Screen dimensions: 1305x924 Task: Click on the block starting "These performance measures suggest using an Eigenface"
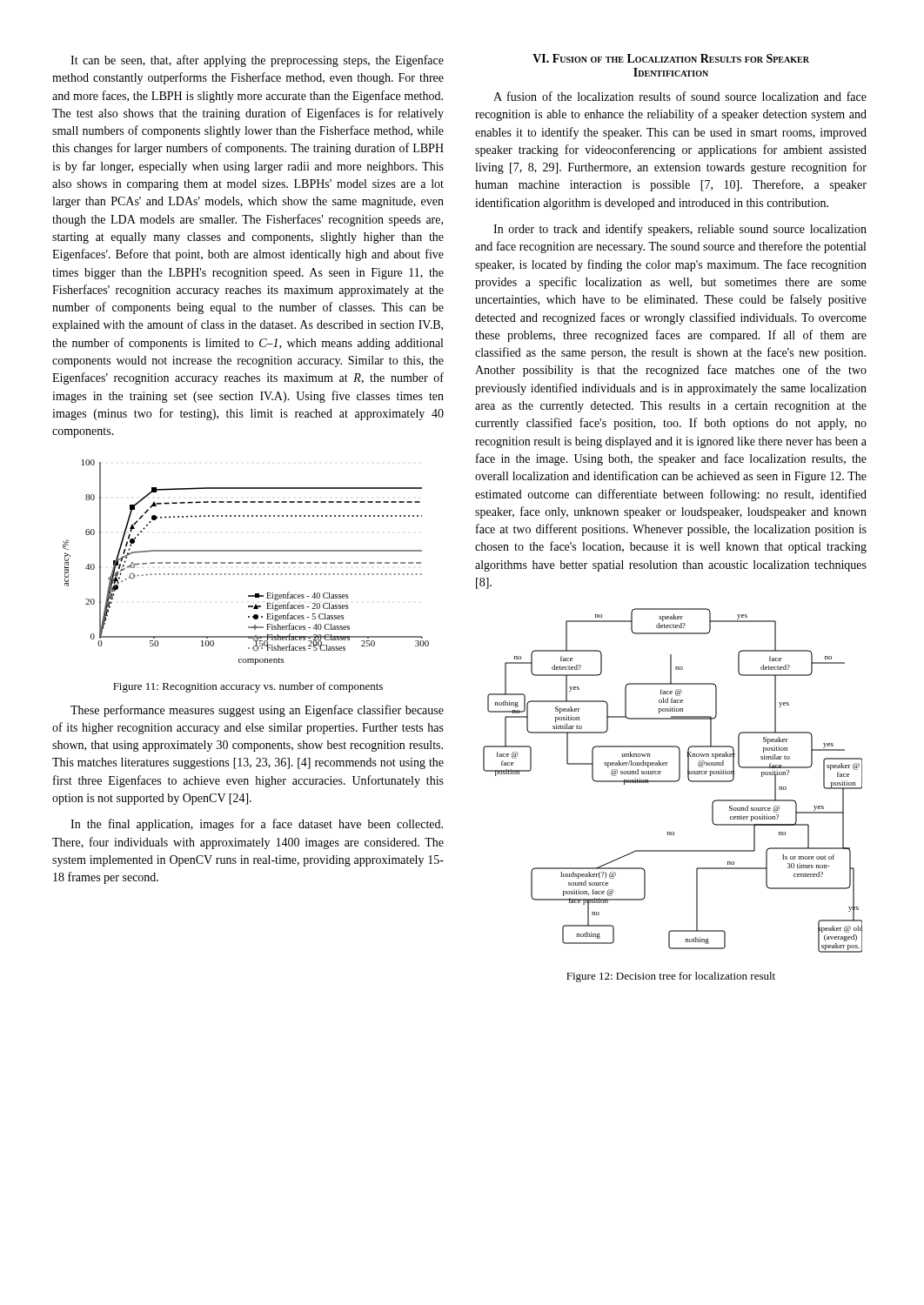(248, 794)
